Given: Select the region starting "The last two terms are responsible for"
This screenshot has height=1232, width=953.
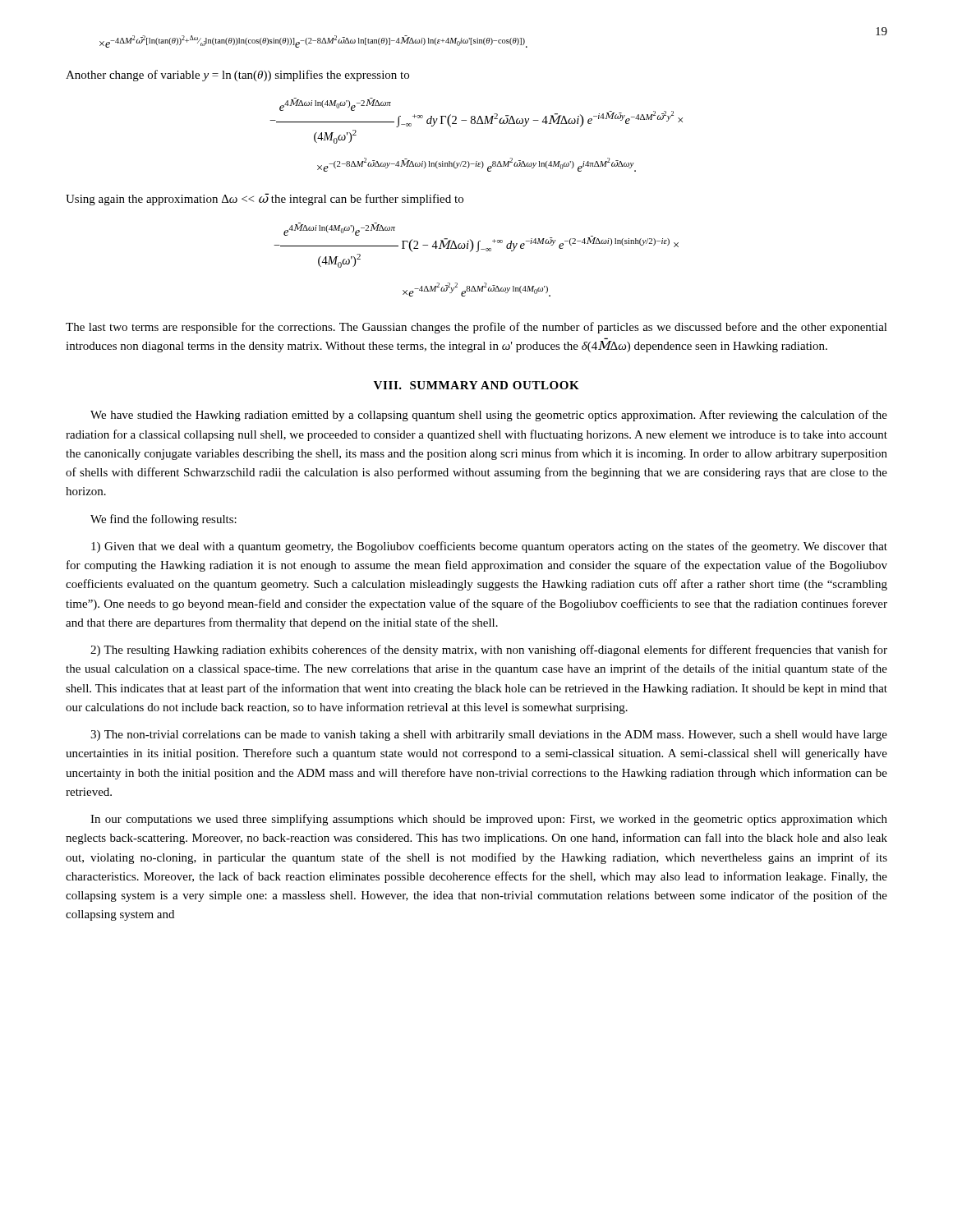Looking at the screenshot, I should pos(476,336).
